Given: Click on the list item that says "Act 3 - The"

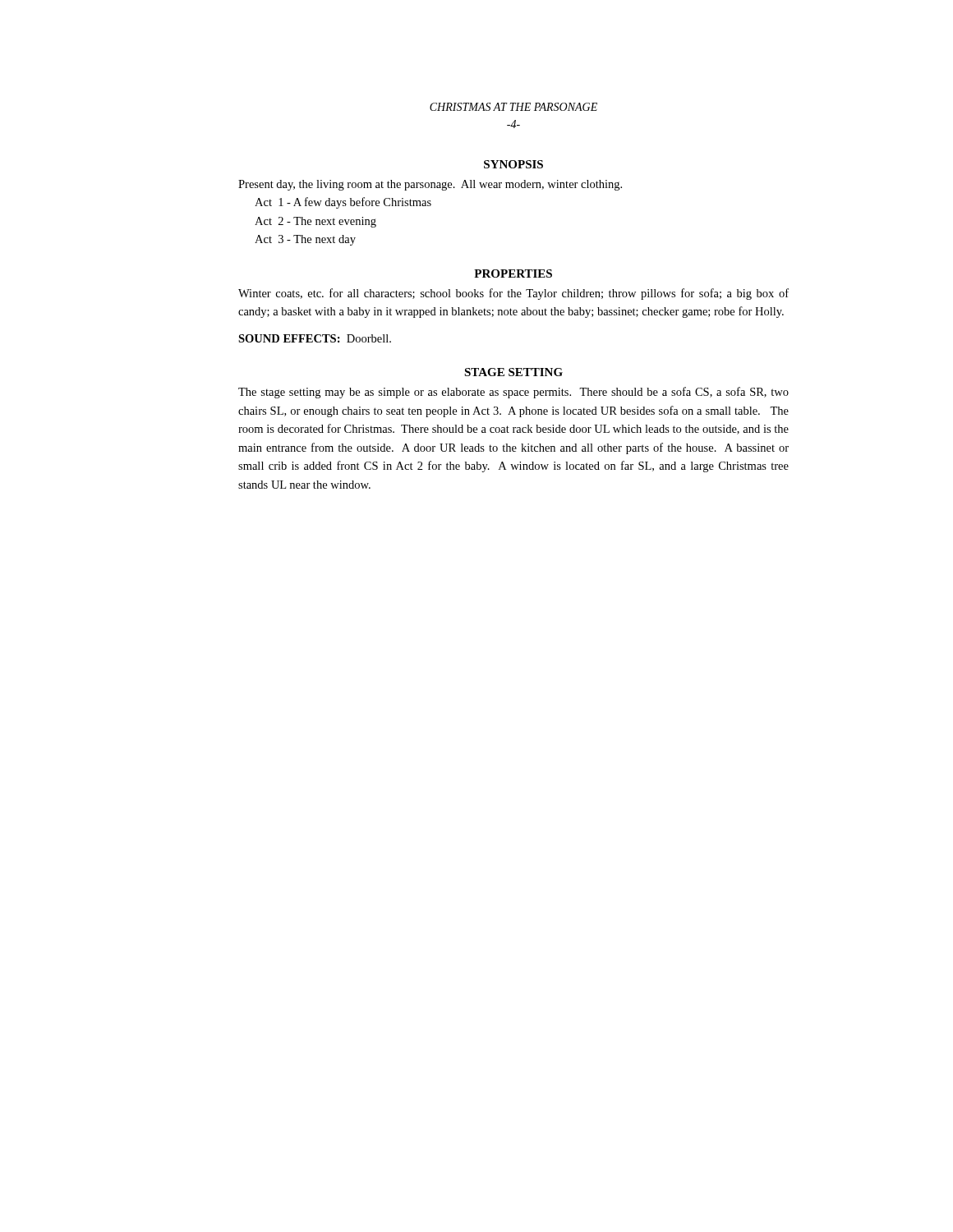Looking at the screenshot, I should (305, 239).
